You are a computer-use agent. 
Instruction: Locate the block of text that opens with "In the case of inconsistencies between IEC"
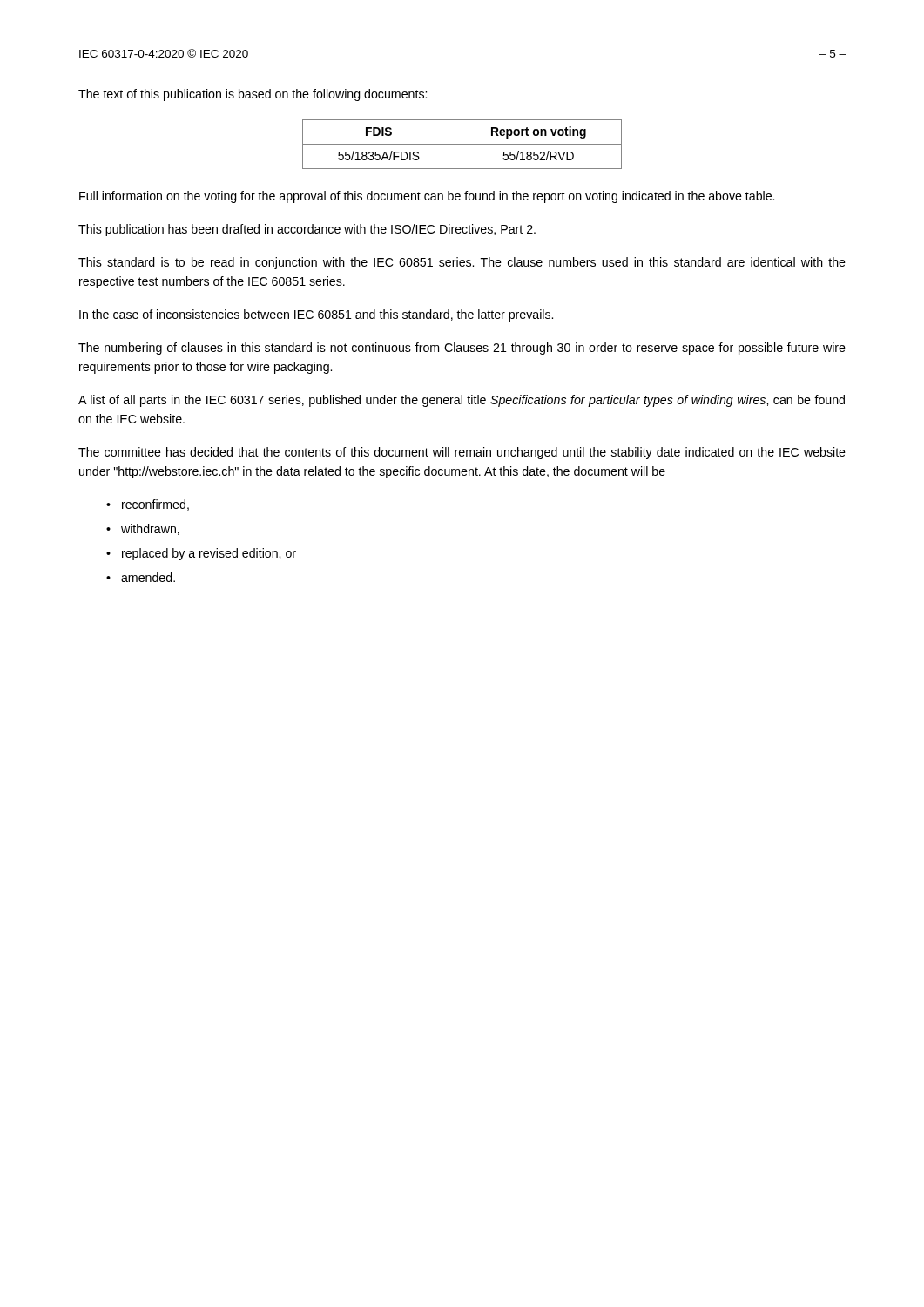(316, 315)
